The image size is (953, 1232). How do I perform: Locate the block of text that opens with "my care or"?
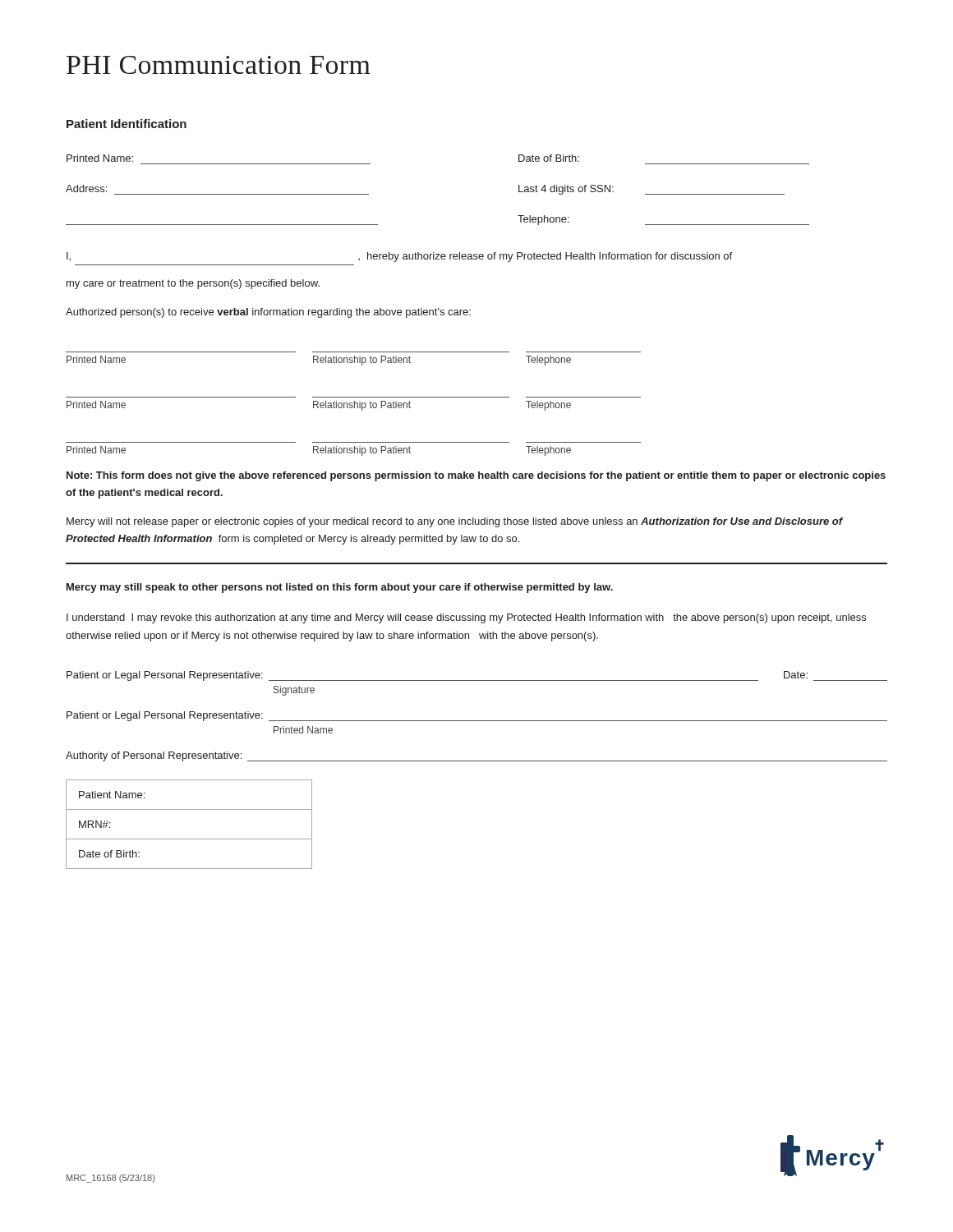[193, 283]
